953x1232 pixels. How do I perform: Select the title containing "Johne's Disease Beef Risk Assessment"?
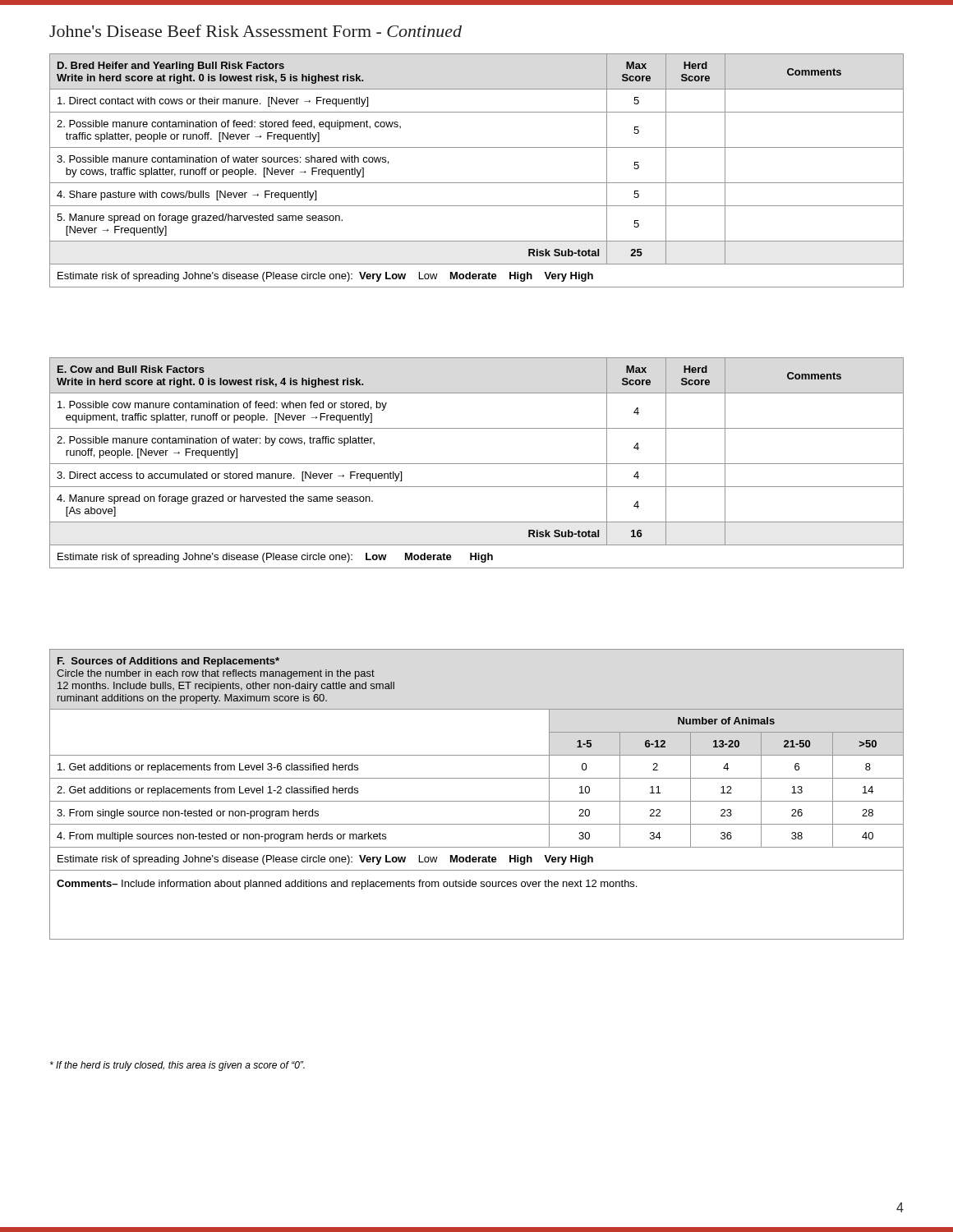coord(255,31)
